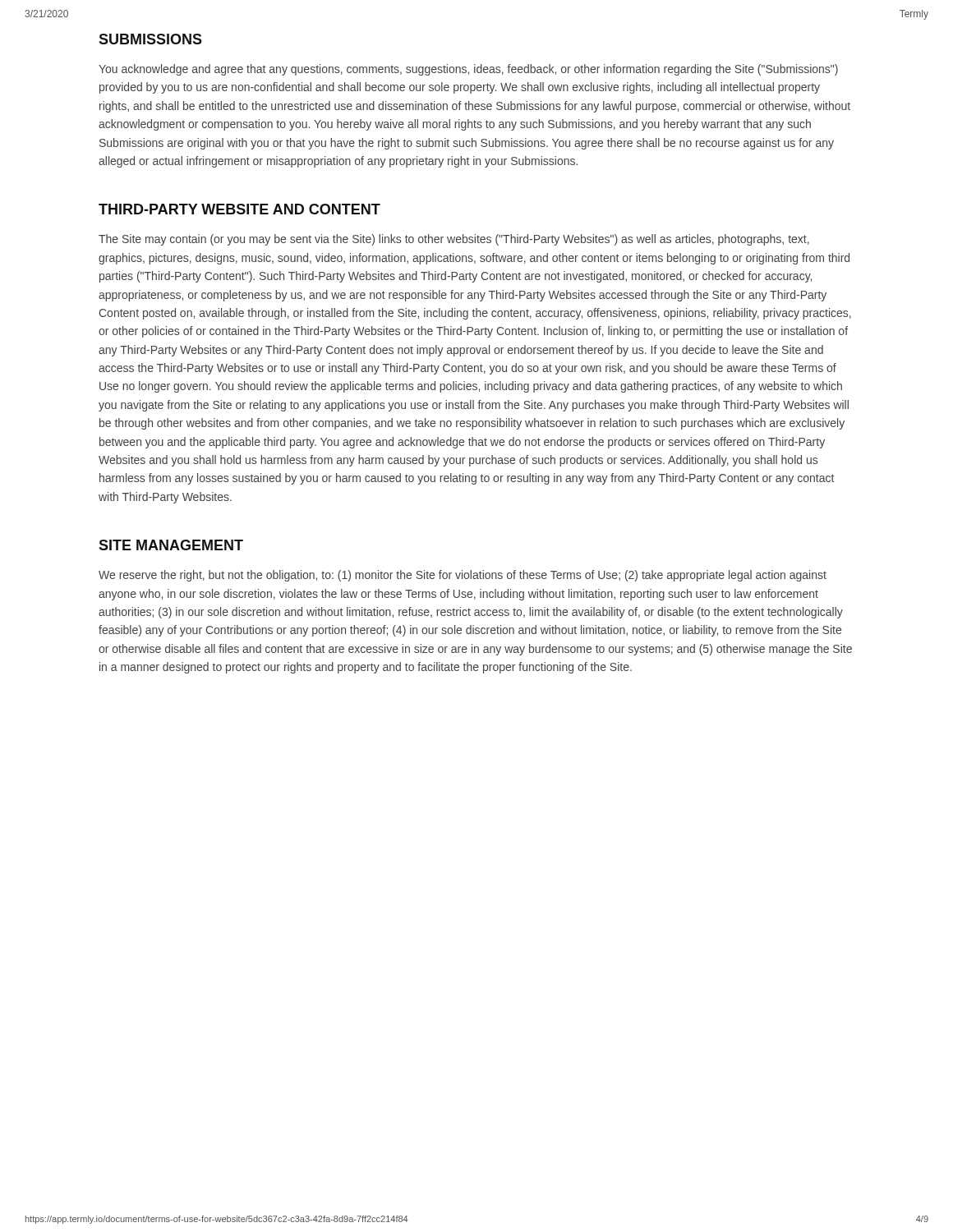The height and width of the screenshot is (1232, 953).
Task: Click on the section header with the text "THIRD-PARTY WEBSITE AND CONTENT"
Action: point(239,210)
